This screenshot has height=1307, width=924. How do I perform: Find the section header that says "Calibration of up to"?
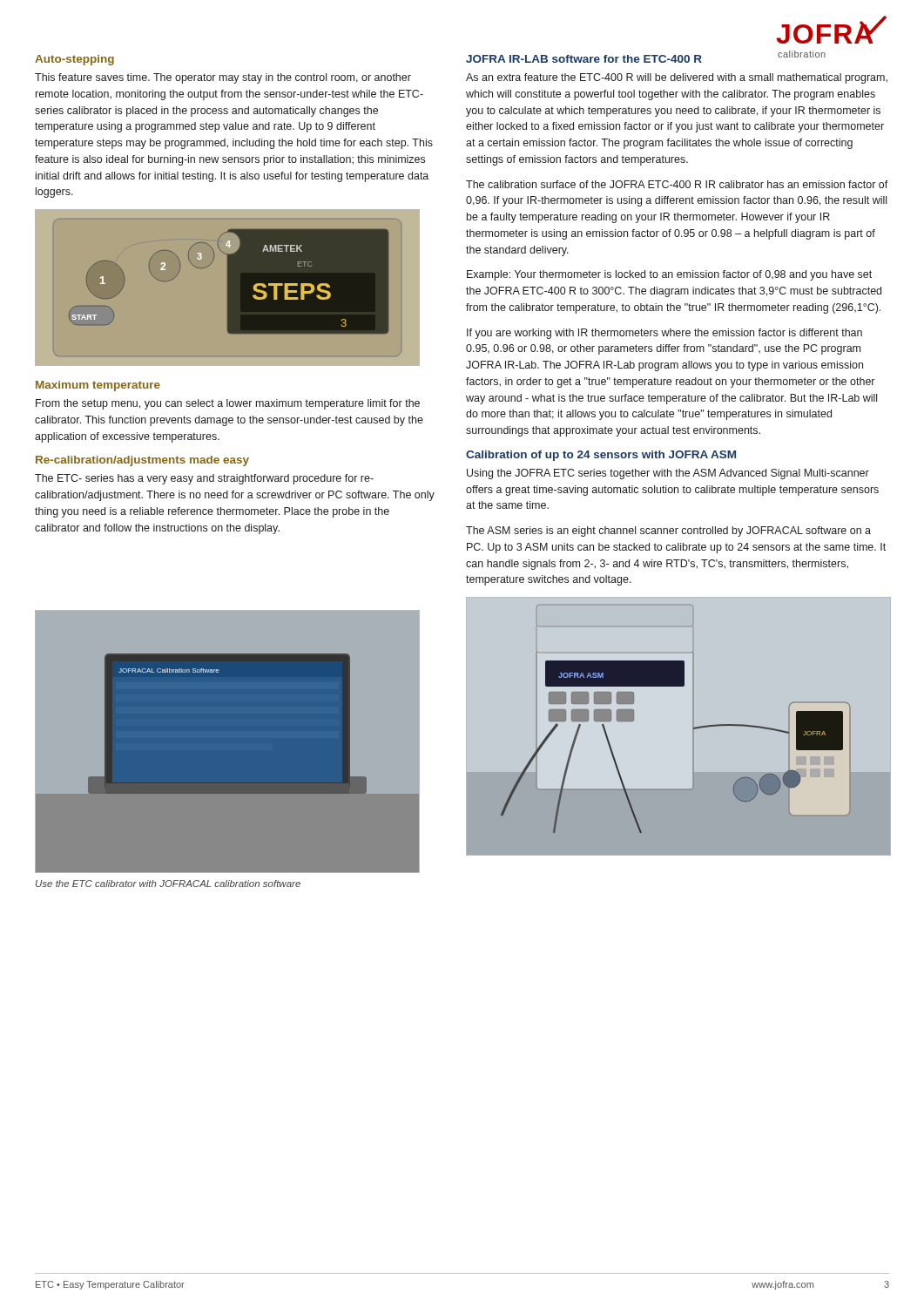[x=601, y=454]
